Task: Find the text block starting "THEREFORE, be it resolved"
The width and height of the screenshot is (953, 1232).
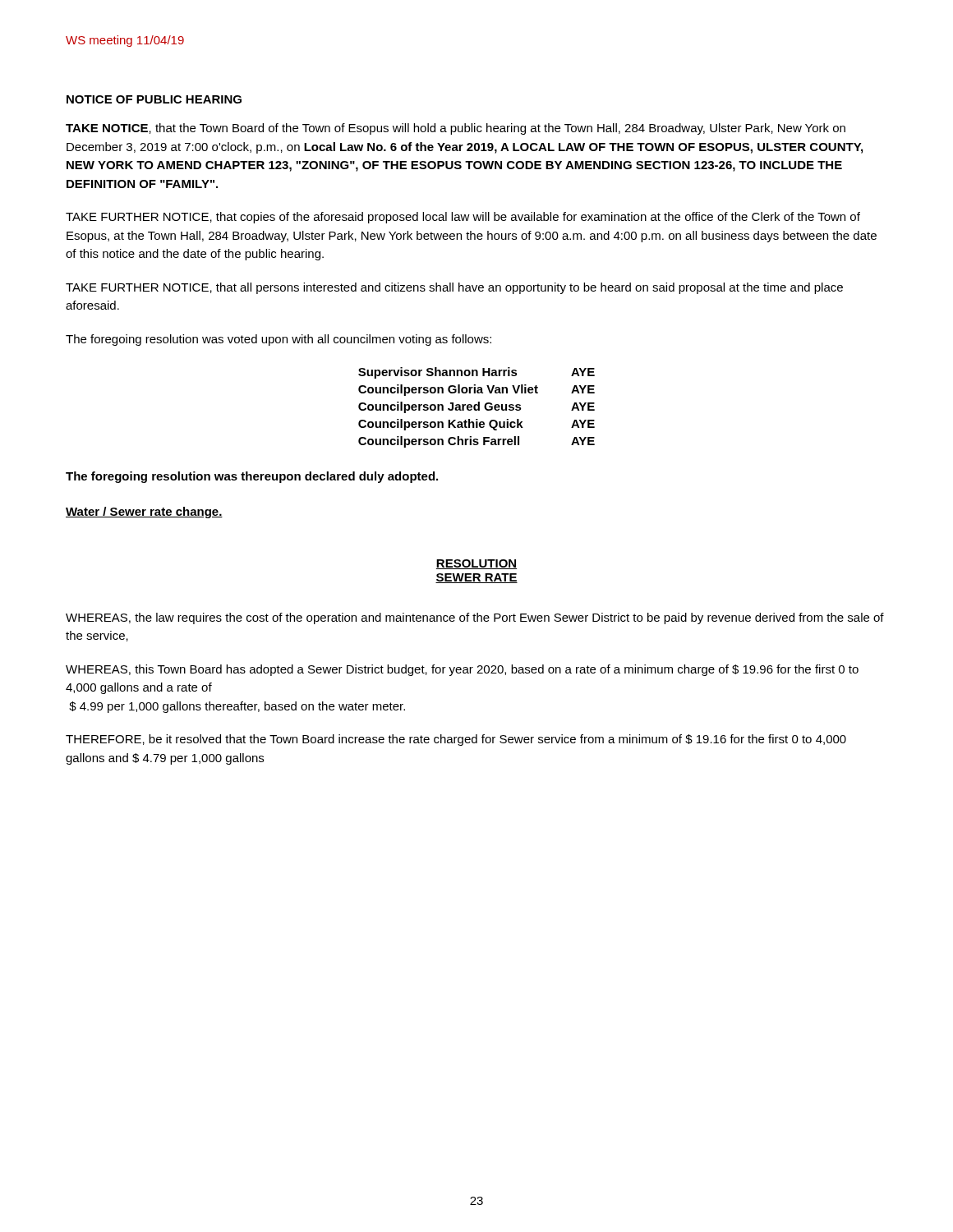Action: (x=456, y=748)
